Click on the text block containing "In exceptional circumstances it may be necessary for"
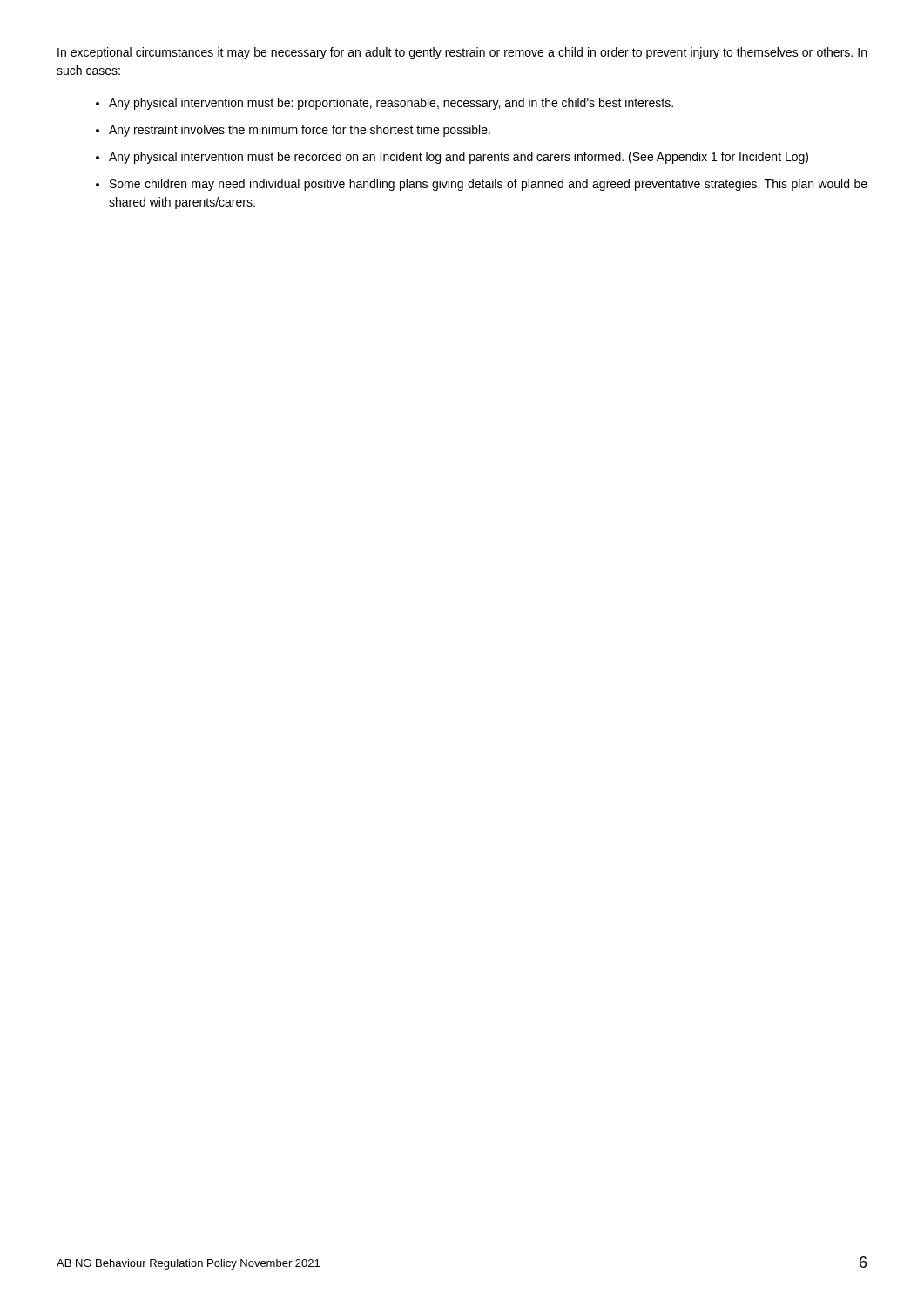This screenshot has width=924, height=1307. [462, 61]
